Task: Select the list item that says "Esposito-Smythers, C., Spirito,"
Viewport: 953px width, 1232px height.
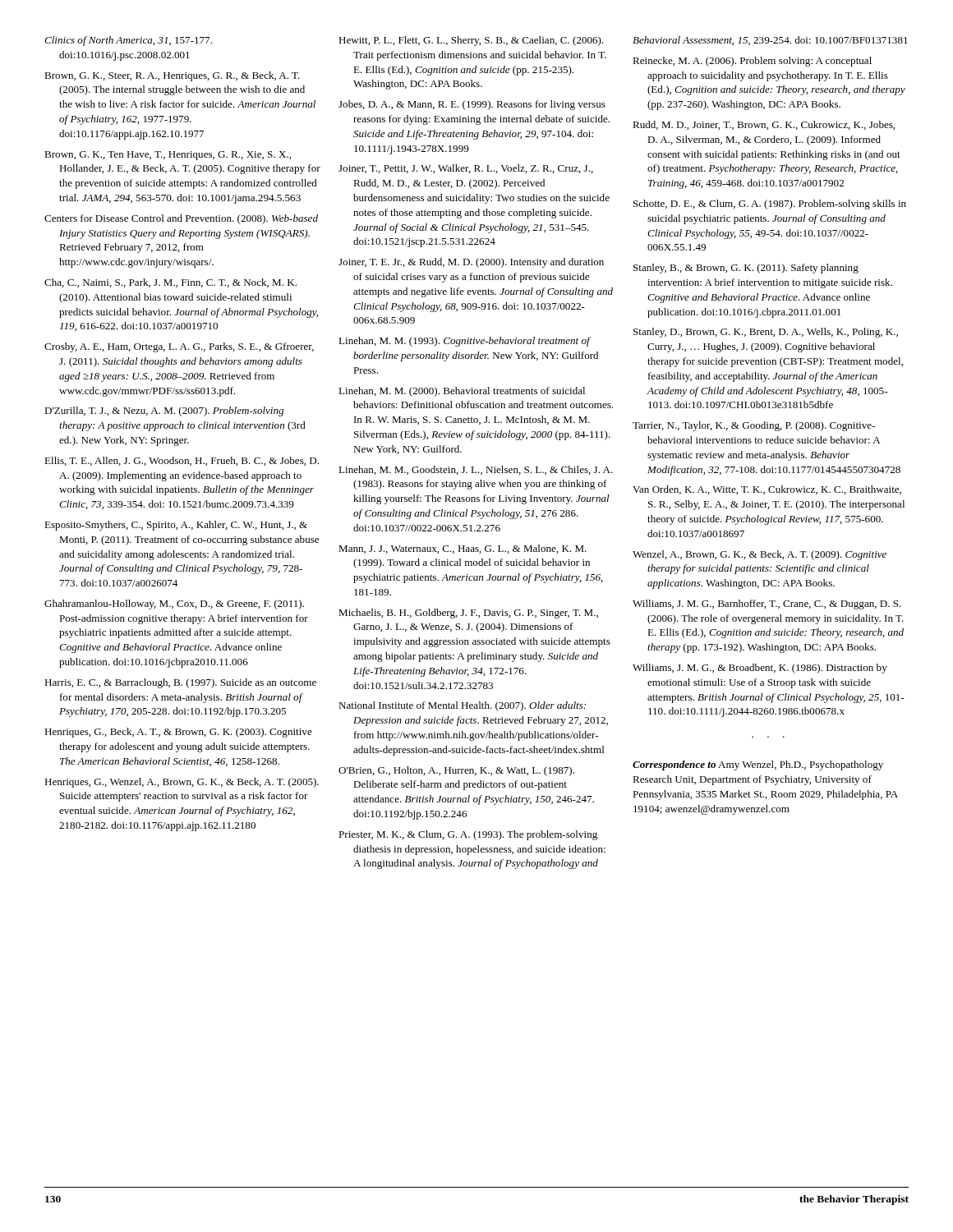Action: coord(182,554)
